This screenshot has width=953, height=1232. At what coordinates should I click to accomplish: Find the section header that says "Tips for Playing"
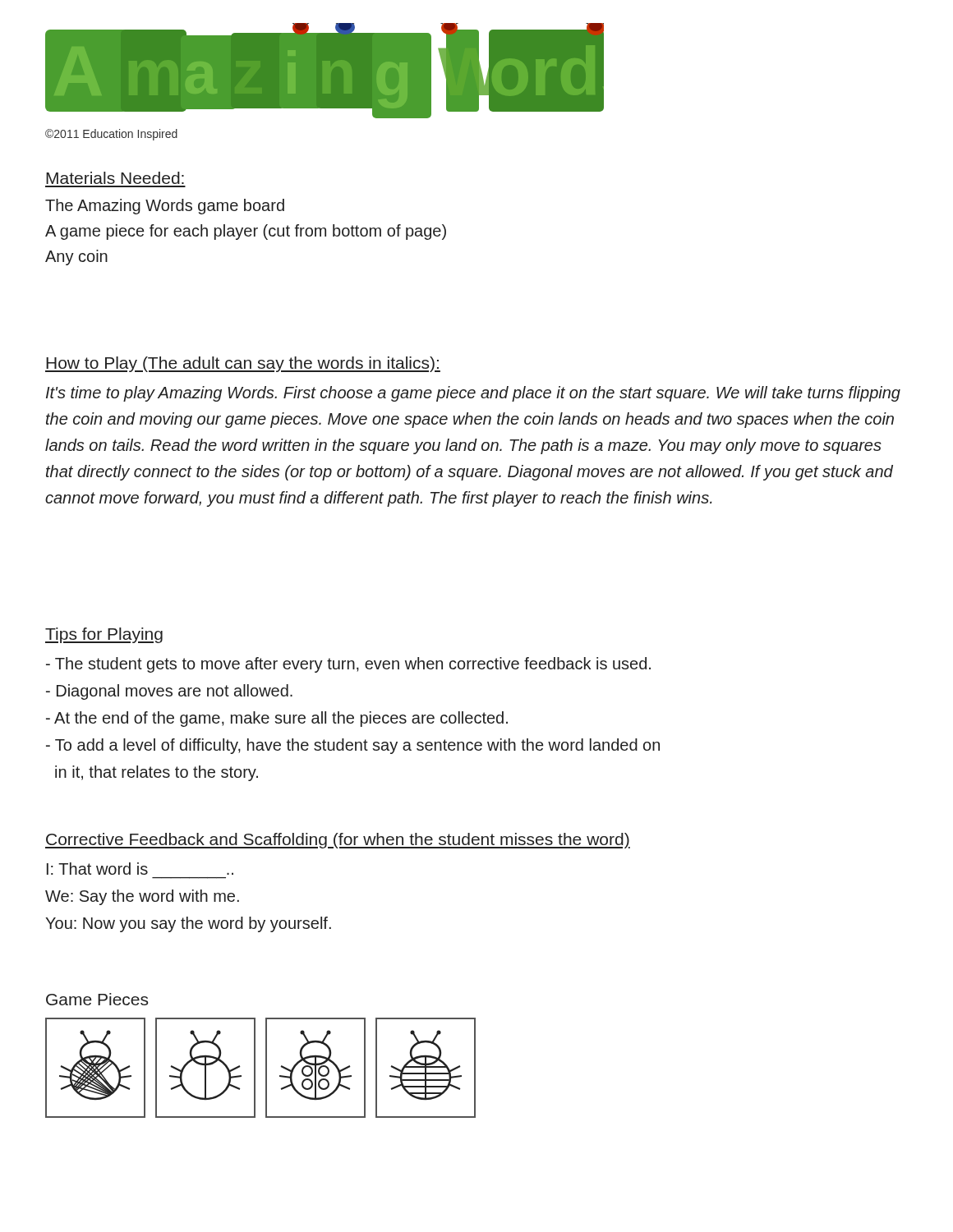(104, 634)
